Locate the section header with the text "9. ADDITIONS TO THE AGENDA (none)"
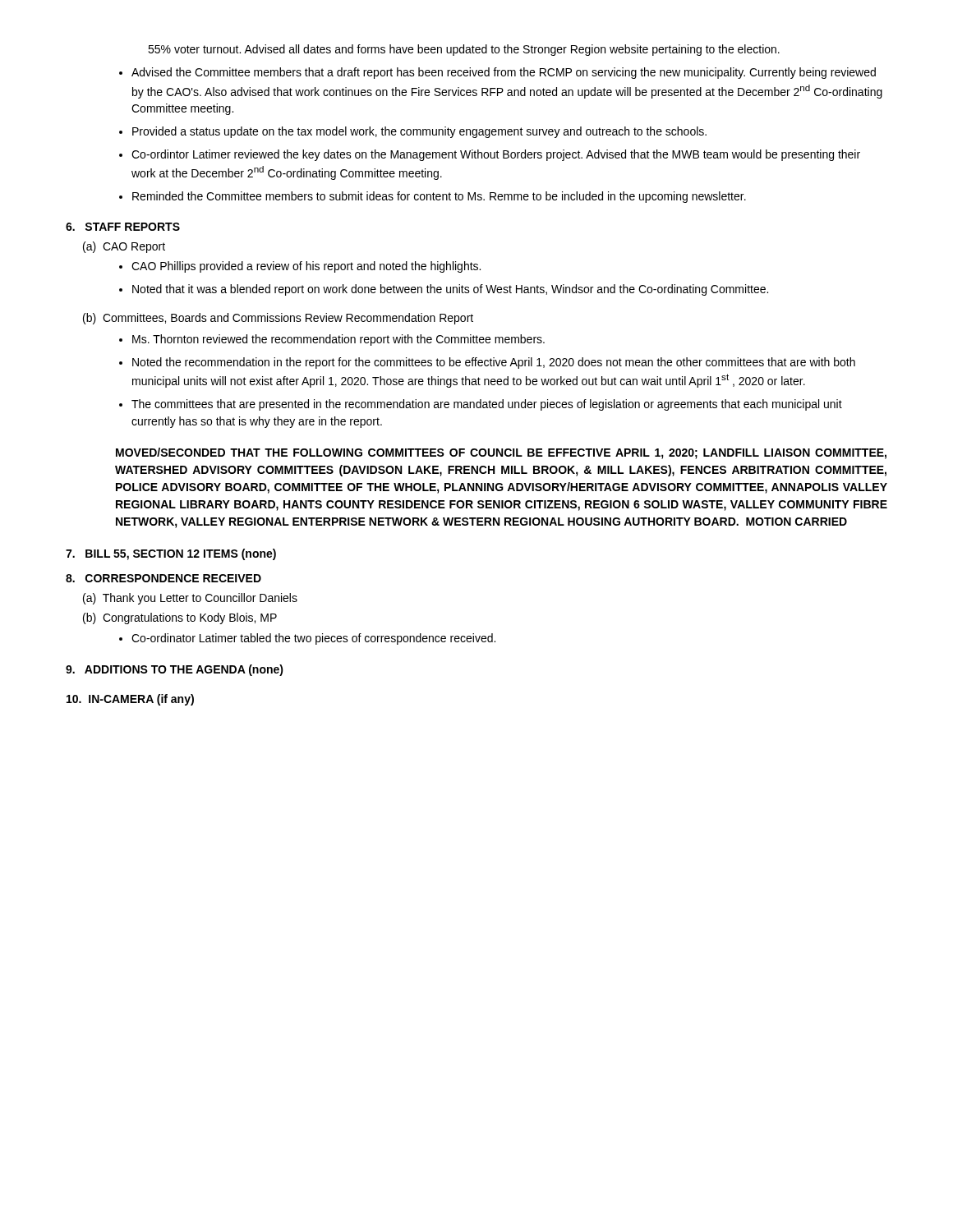 (175, 669)
